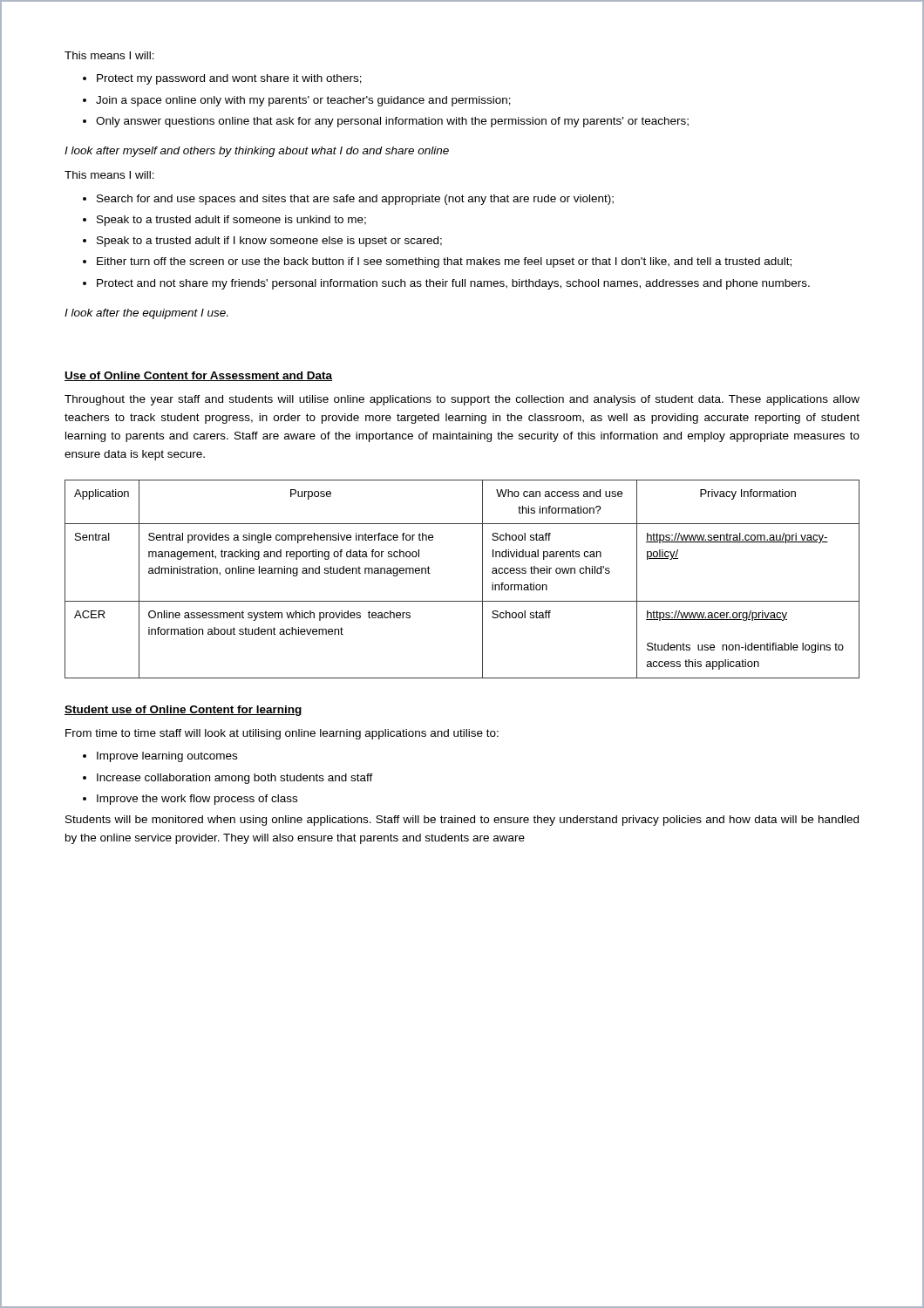Select the text starting "Protect my password"
Image resolution: width=924 pixels, height=1308 pixels.
[x=229, y=78]
